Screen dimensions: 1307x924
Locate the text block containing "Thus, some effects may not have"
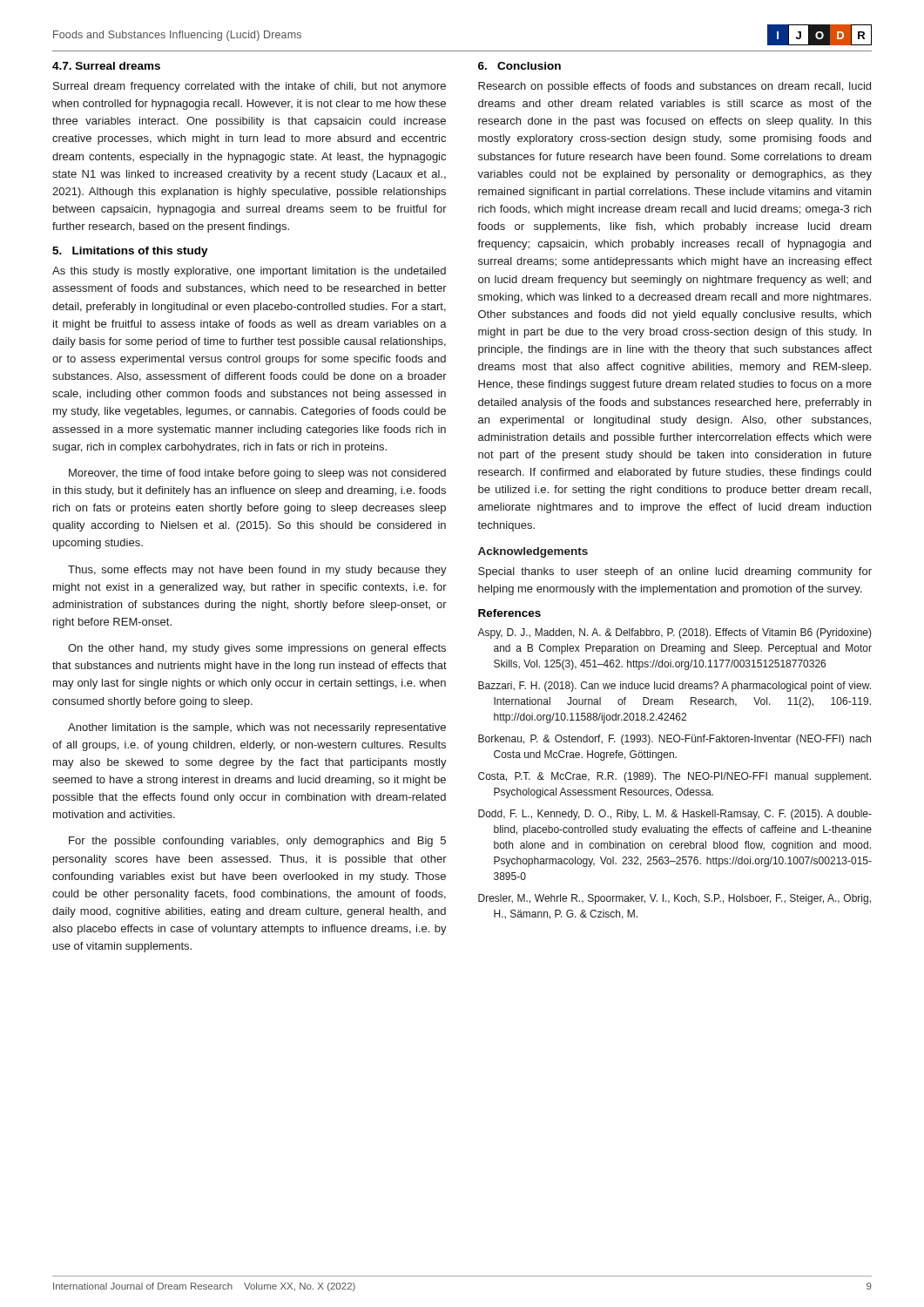(249, 595)
